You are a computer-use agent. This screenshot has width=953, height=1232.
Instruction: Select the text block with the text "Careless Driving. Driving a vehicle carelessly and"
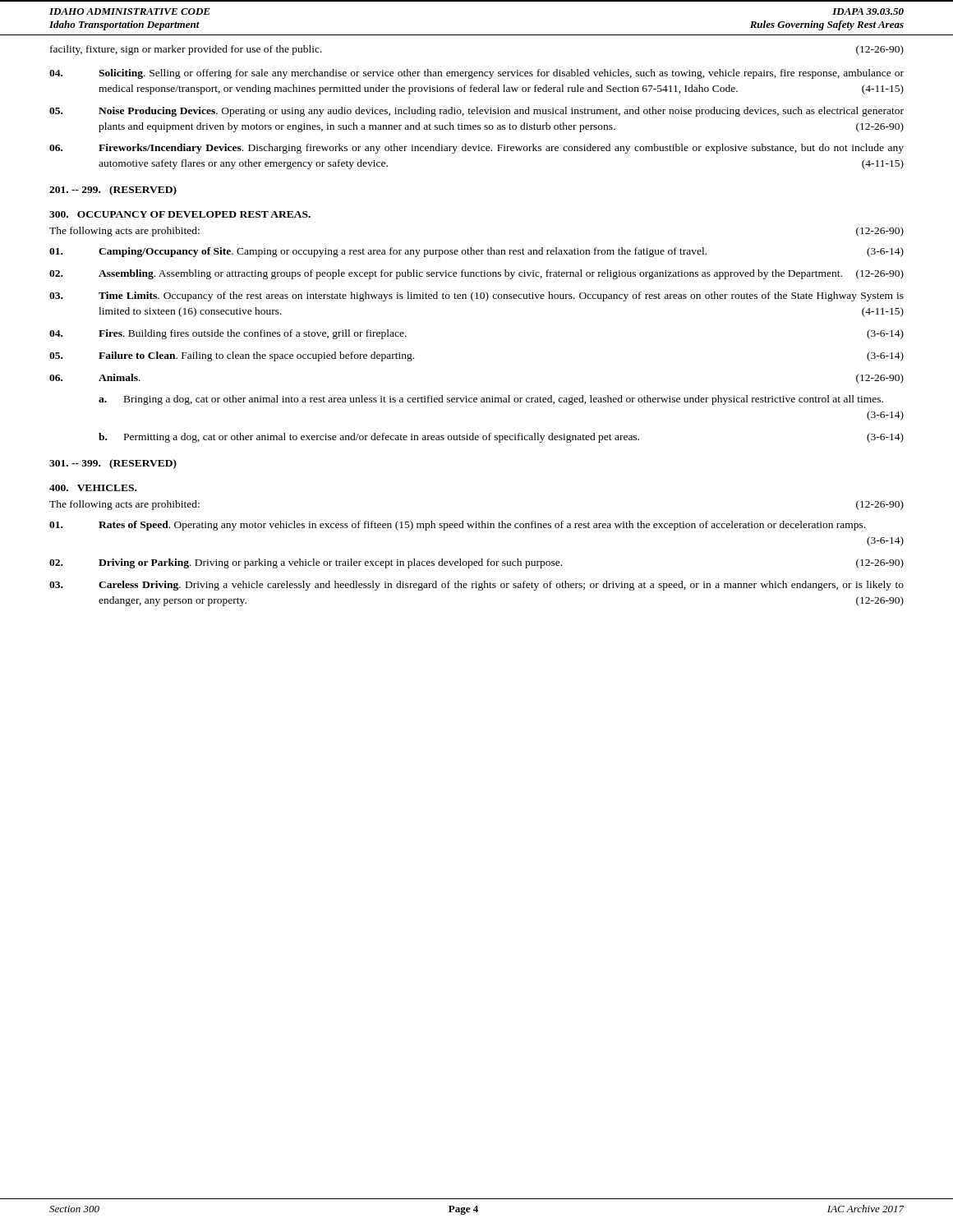476,593
